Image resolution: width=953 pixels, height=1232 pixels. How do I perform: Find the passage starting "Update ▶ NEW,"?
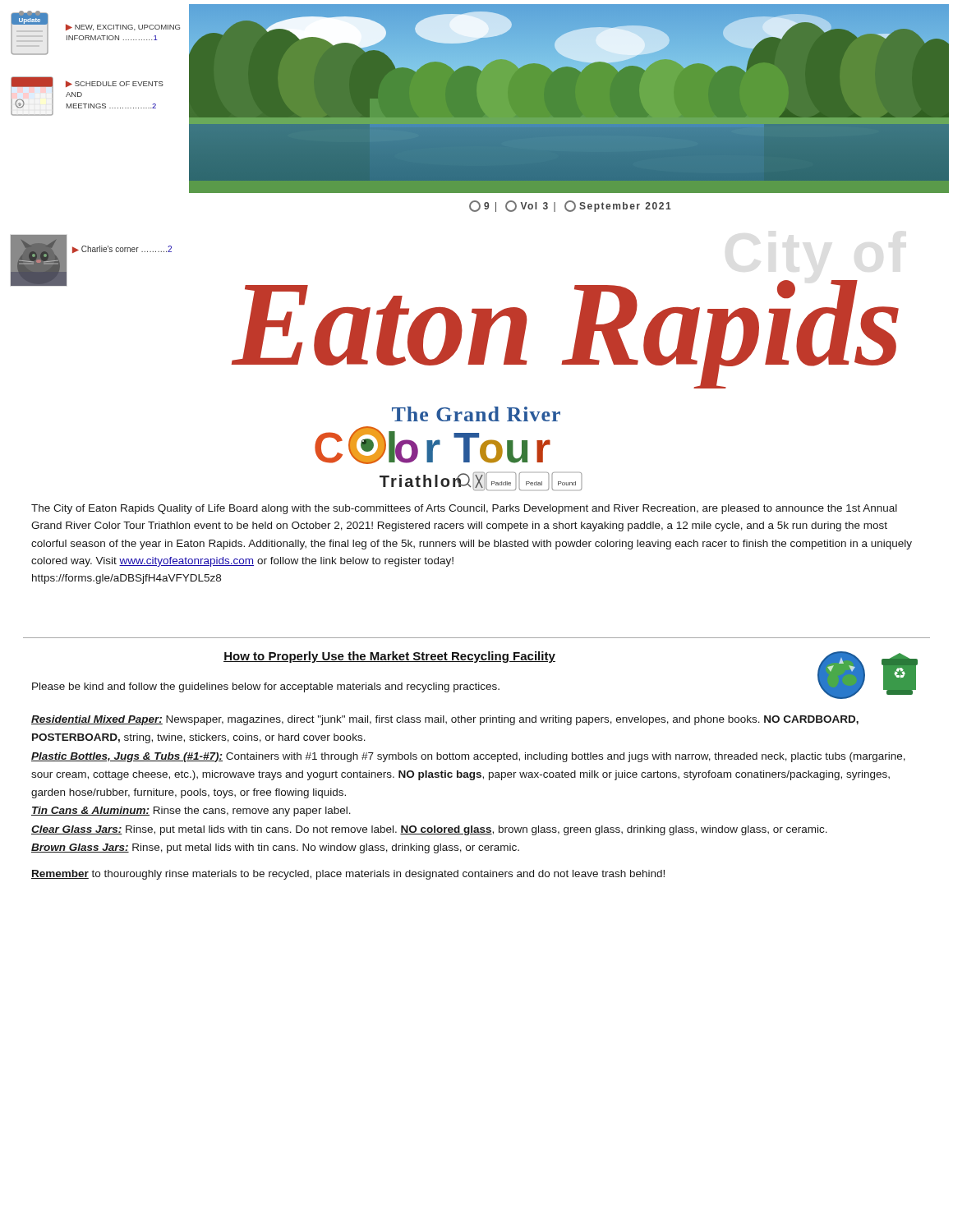[94, 32]
